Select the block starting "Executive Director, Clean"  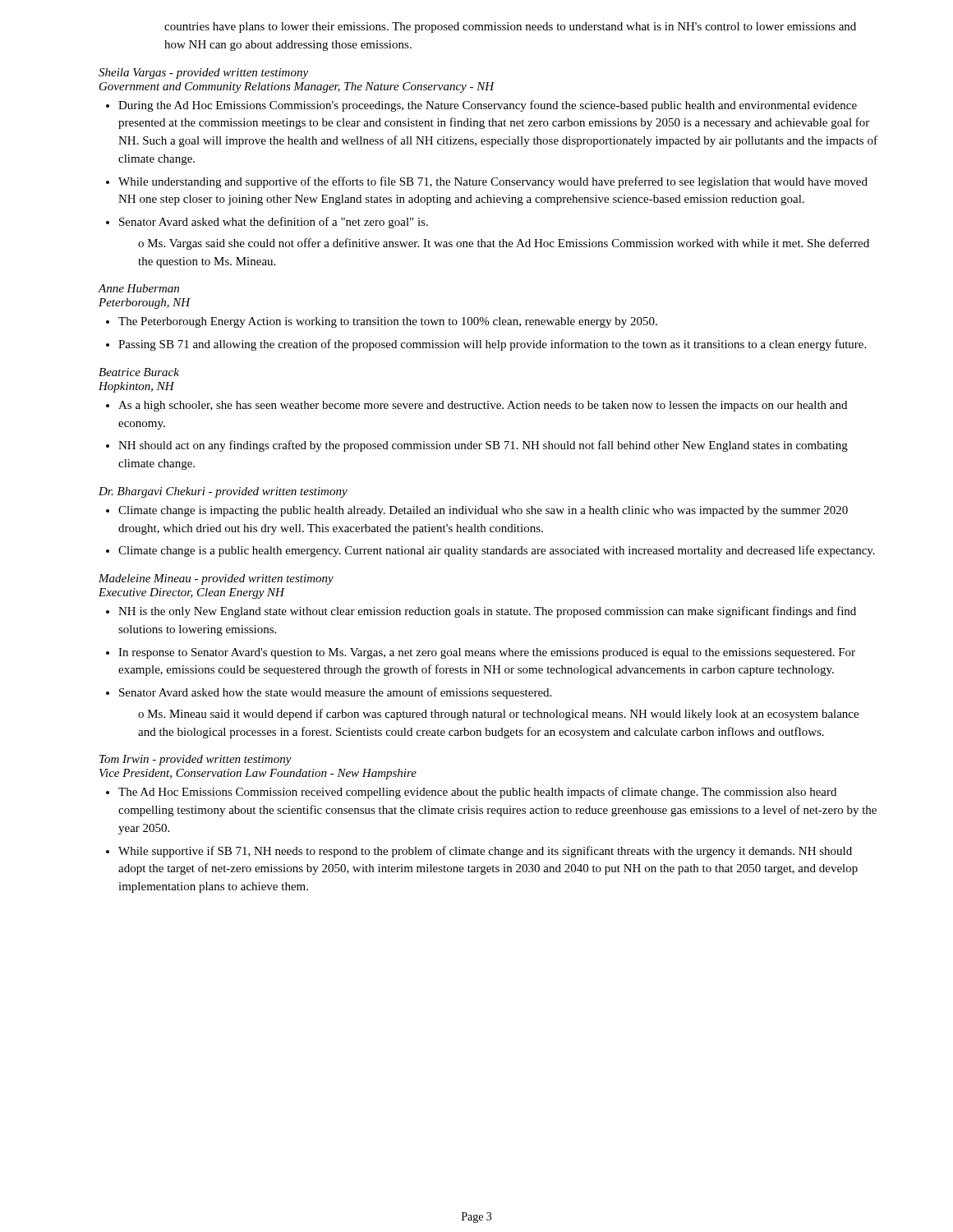pyautogui.click(x=191, y=592)
